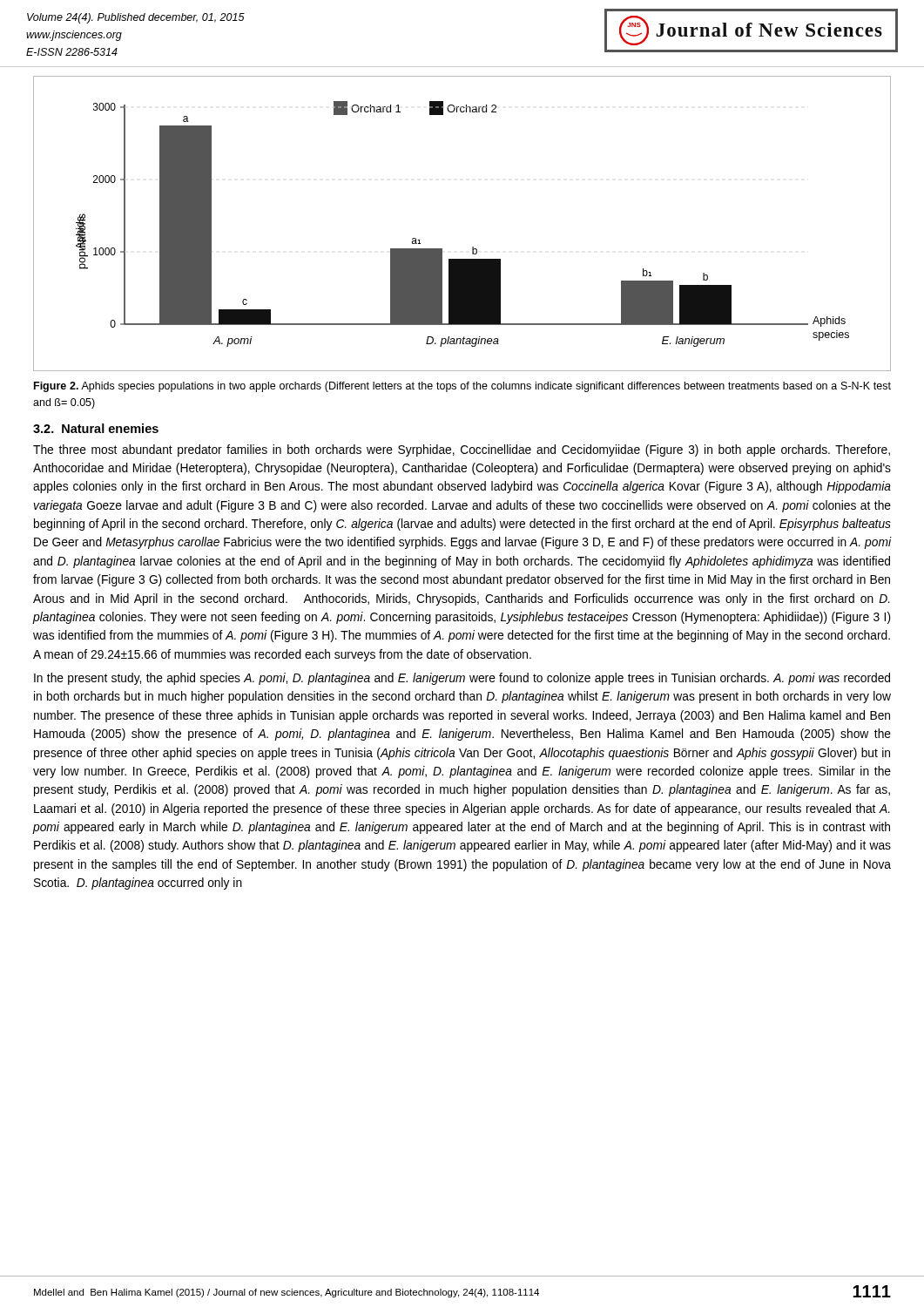Find the grouped bar chart
The width and height of the screenshot is (924, 1307).
coord(462,223)
